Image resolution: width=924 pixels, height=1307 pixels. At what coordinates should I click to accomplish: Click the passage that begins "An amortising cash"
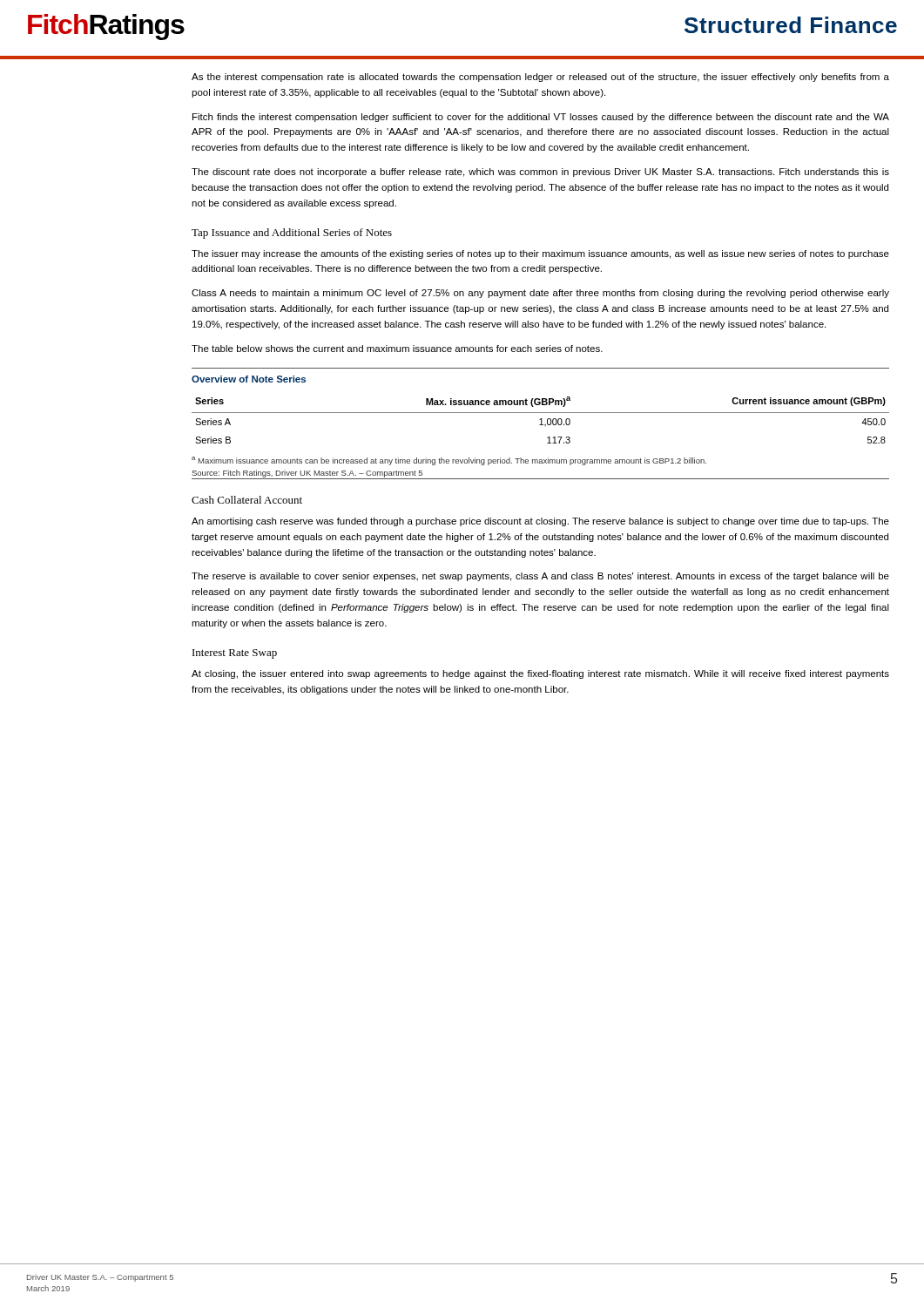(540, 537)
